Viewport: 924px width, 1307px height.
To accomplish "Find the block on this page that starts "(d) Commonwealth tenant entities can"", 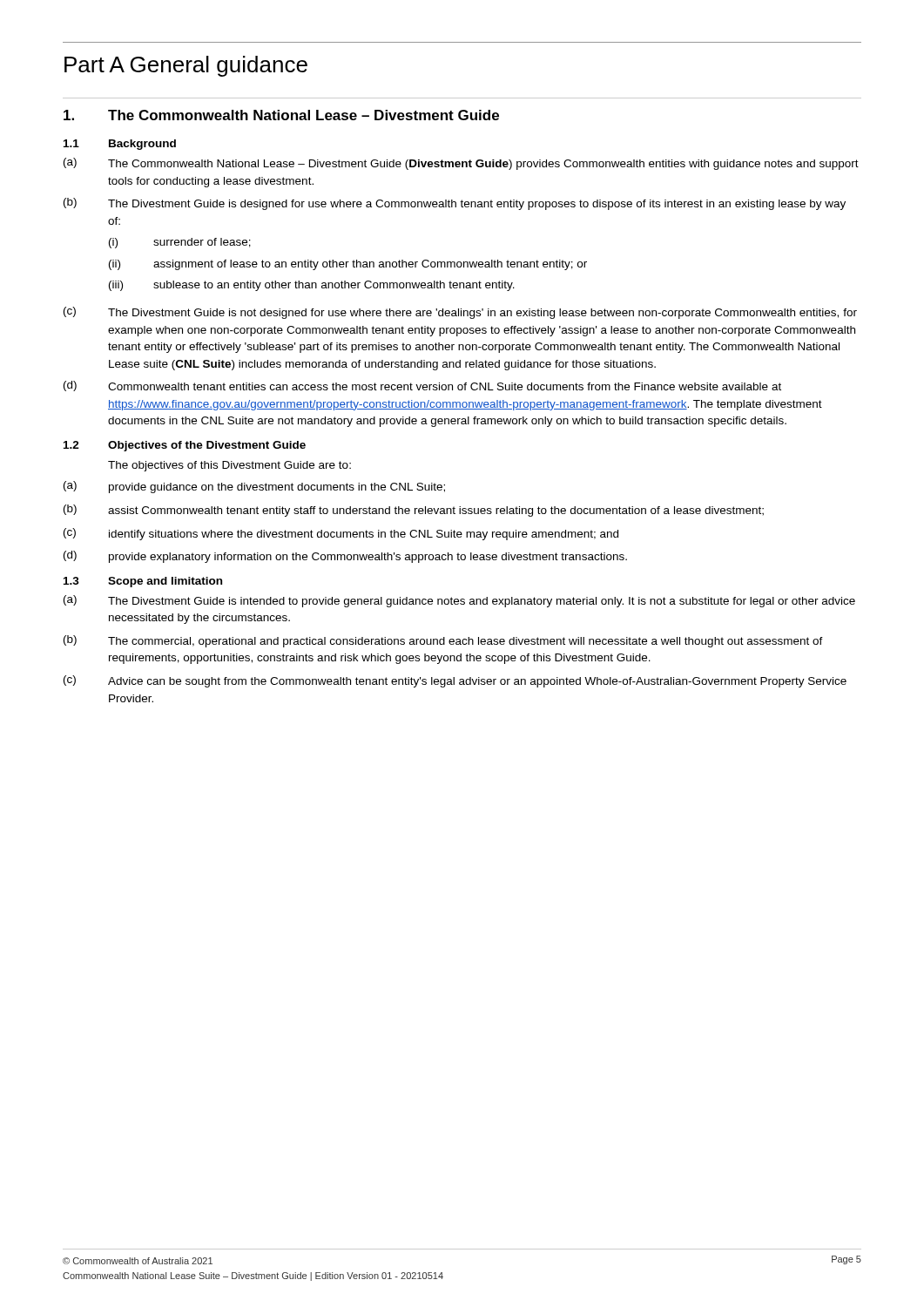I will pos(462,404).
